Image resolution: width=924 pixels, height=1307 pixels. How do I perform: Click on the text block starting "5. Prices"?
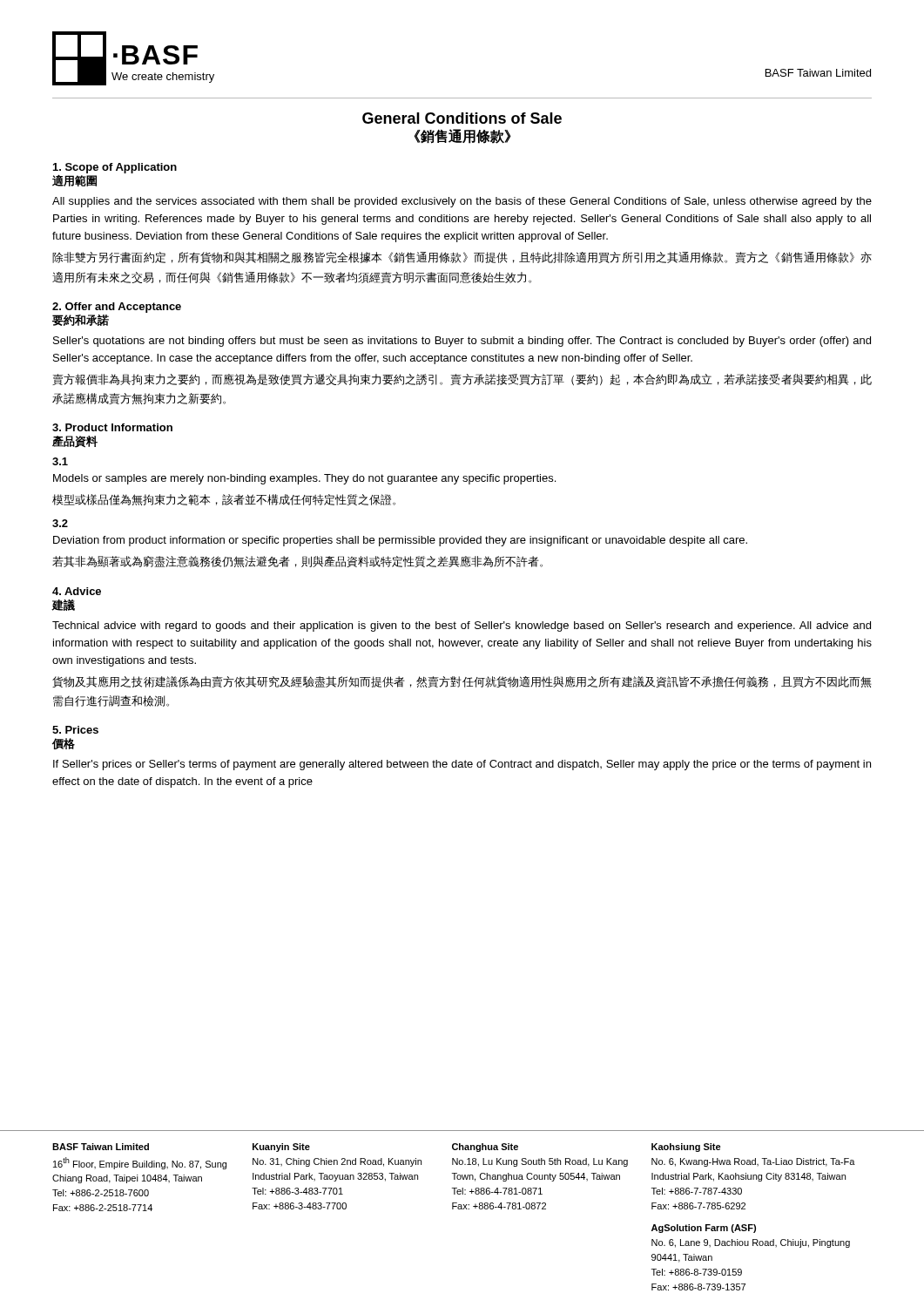pyautogui.click(x=76, y=730)
